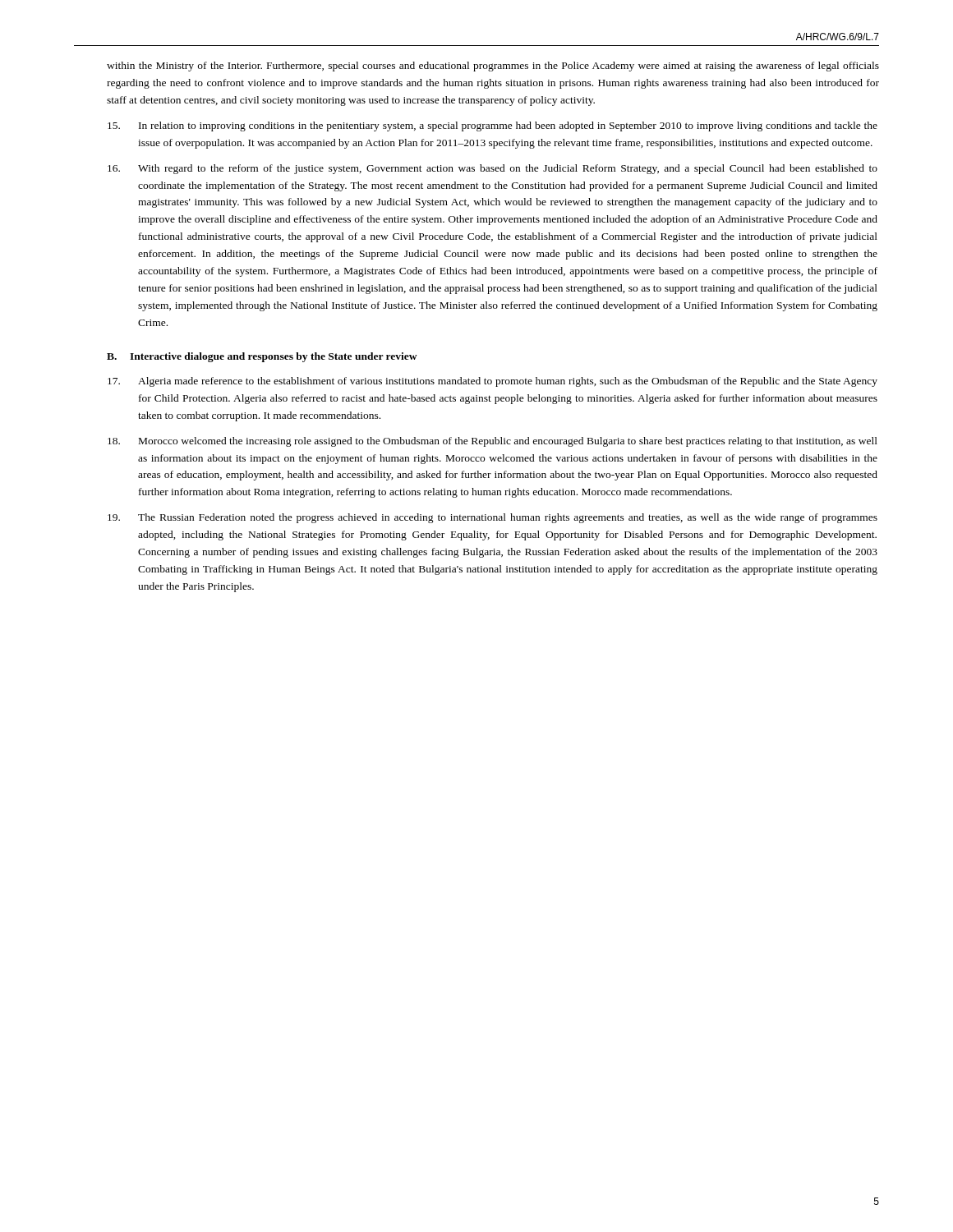Locate the block of text that opens with "within the Ministry of"
Viewport: 953px width, 1232px height.
pyautogui.click(x=493, y=82)
